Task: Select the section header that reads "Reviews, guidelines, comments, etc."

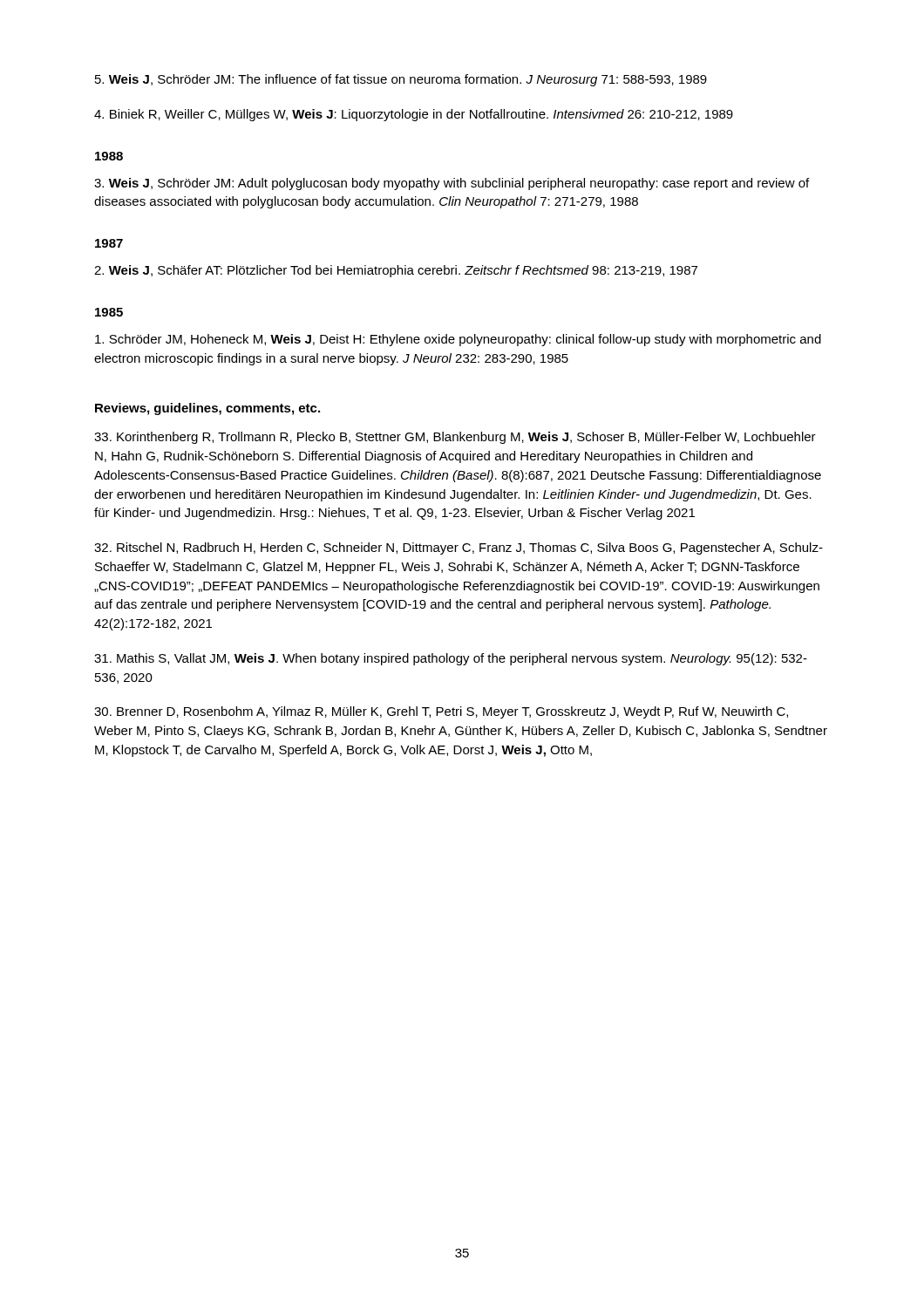Action: [208, 408]
